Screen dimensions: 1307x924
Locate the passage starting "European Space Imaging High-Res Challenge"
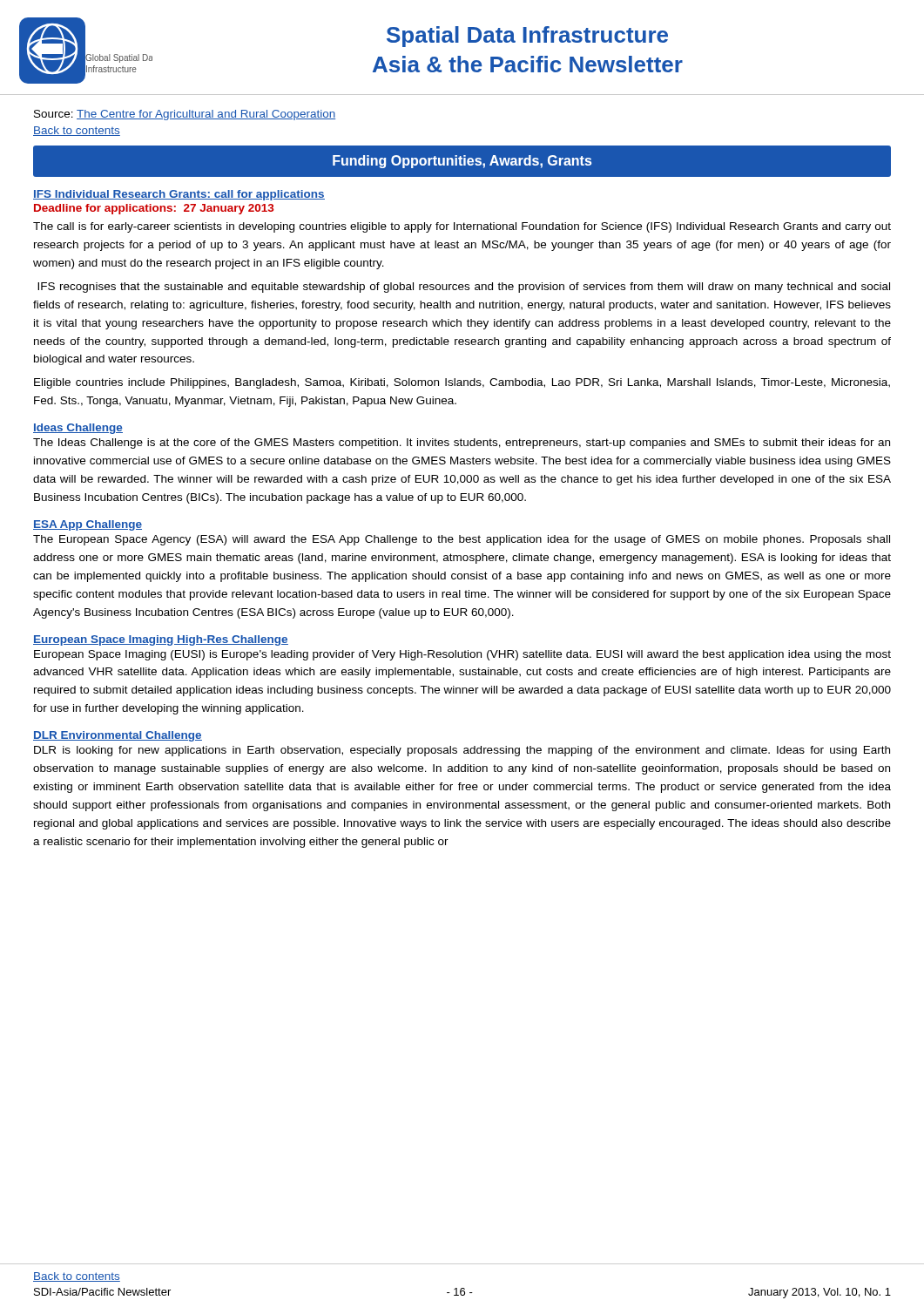point(160,639)
